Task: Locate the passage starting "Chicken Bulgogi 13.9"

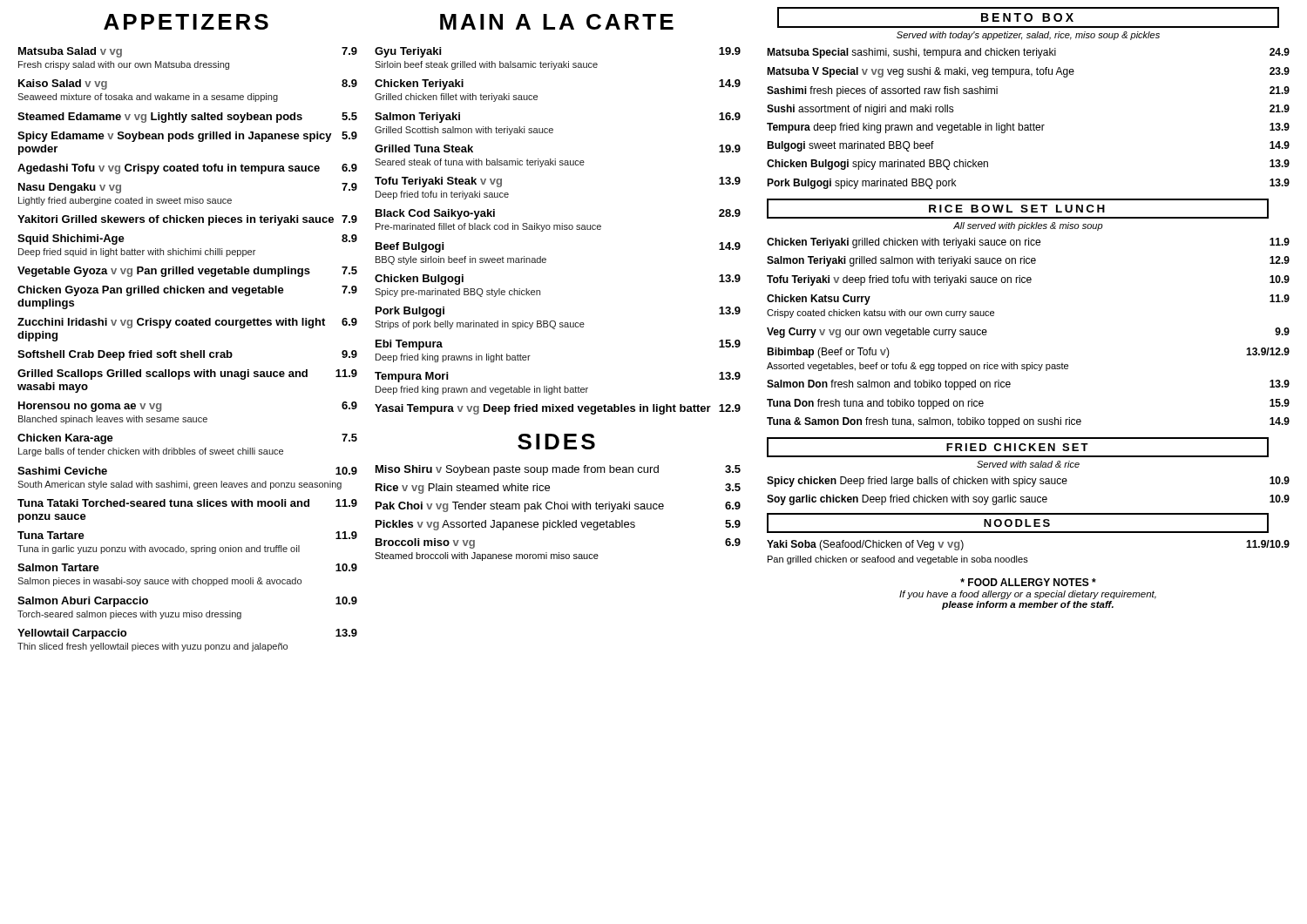Action: (x=412, y=279)
